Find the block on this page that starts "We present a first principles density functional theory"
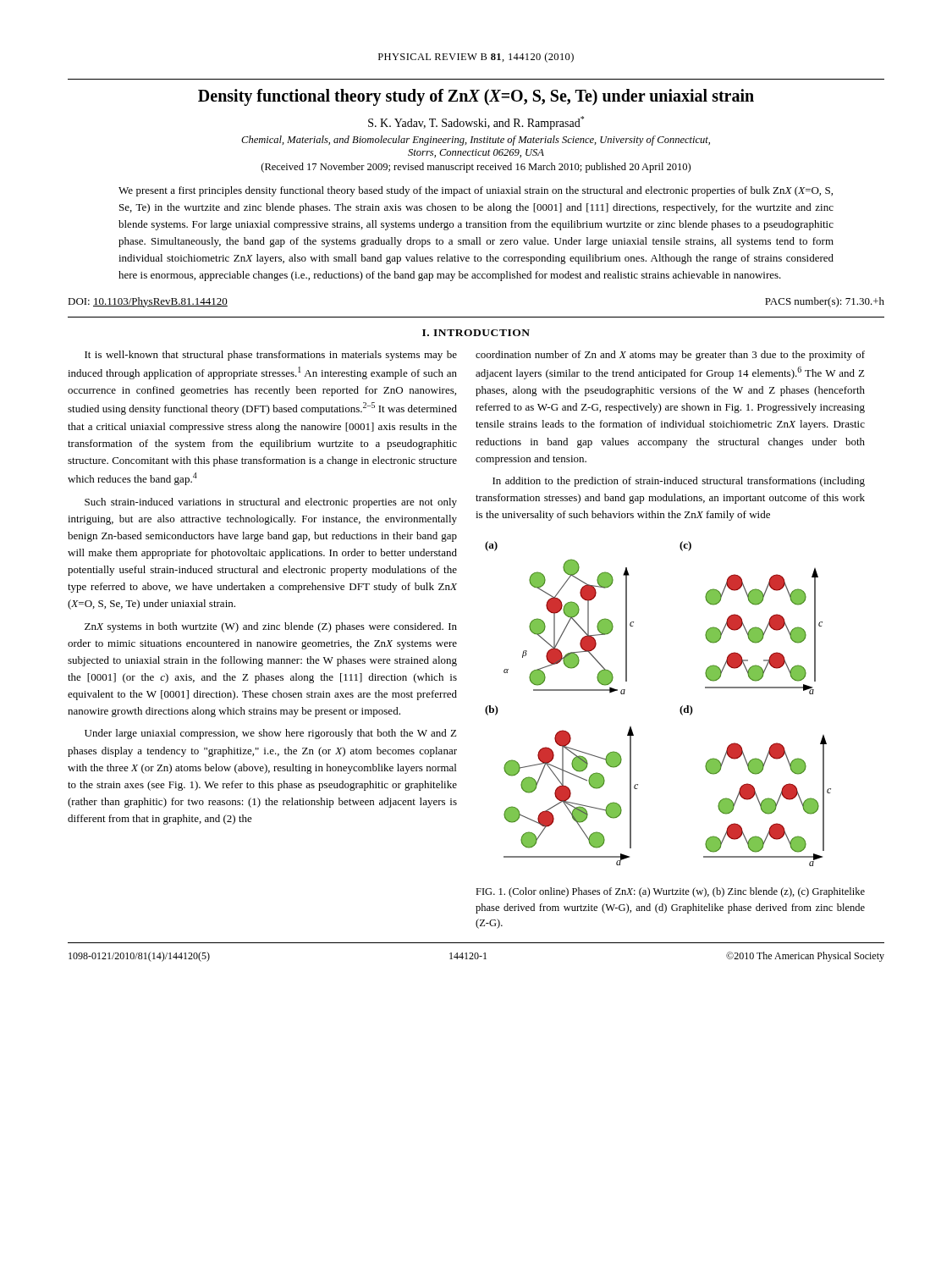This screenshot has width=952, height=1270. coord(476,232)
